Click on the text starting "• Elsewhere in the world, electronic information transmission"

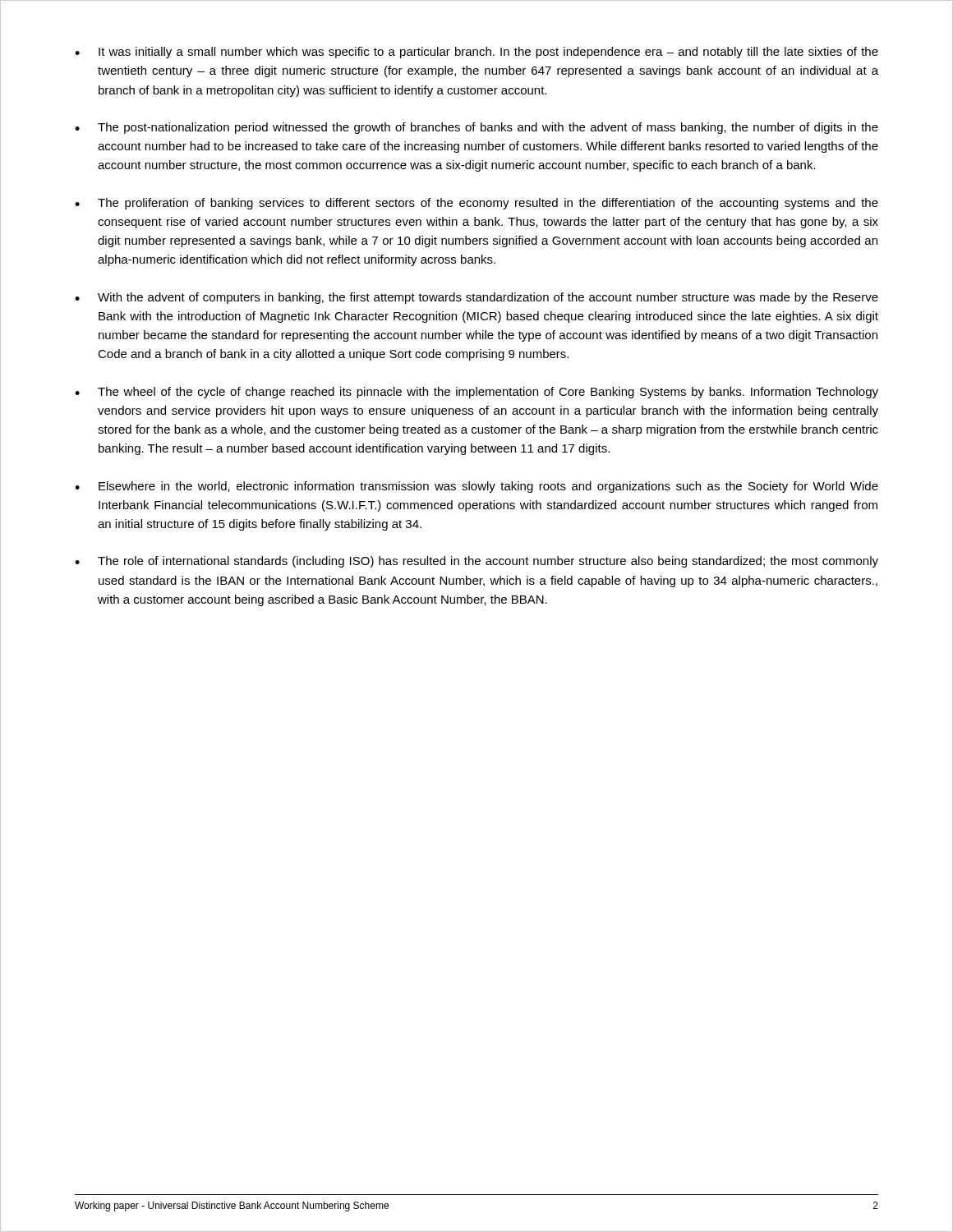tap(476, 505)
